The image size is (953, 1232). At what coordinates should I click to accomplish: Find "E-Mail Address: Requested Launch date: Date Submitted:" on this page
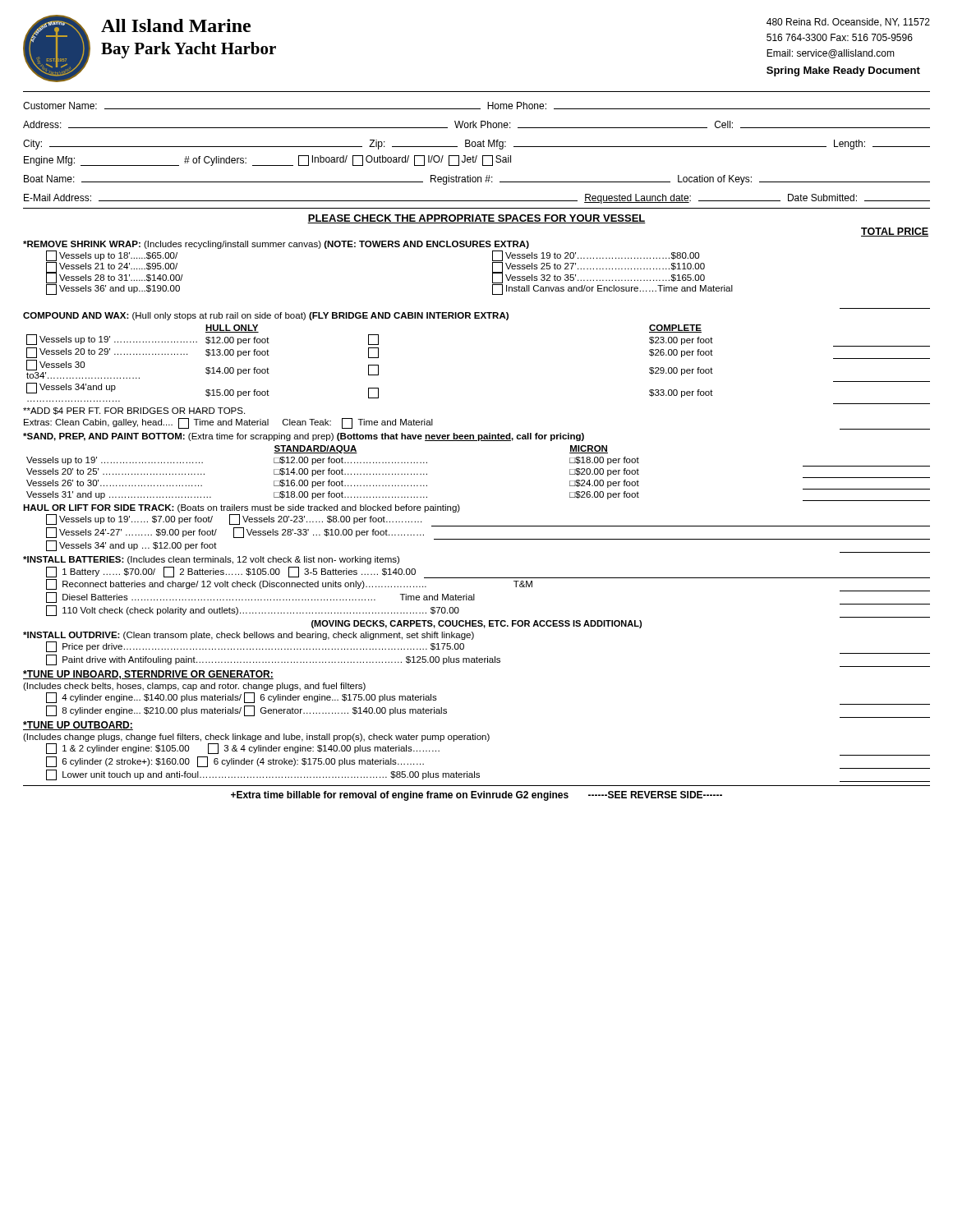click(x=476, y=196)
